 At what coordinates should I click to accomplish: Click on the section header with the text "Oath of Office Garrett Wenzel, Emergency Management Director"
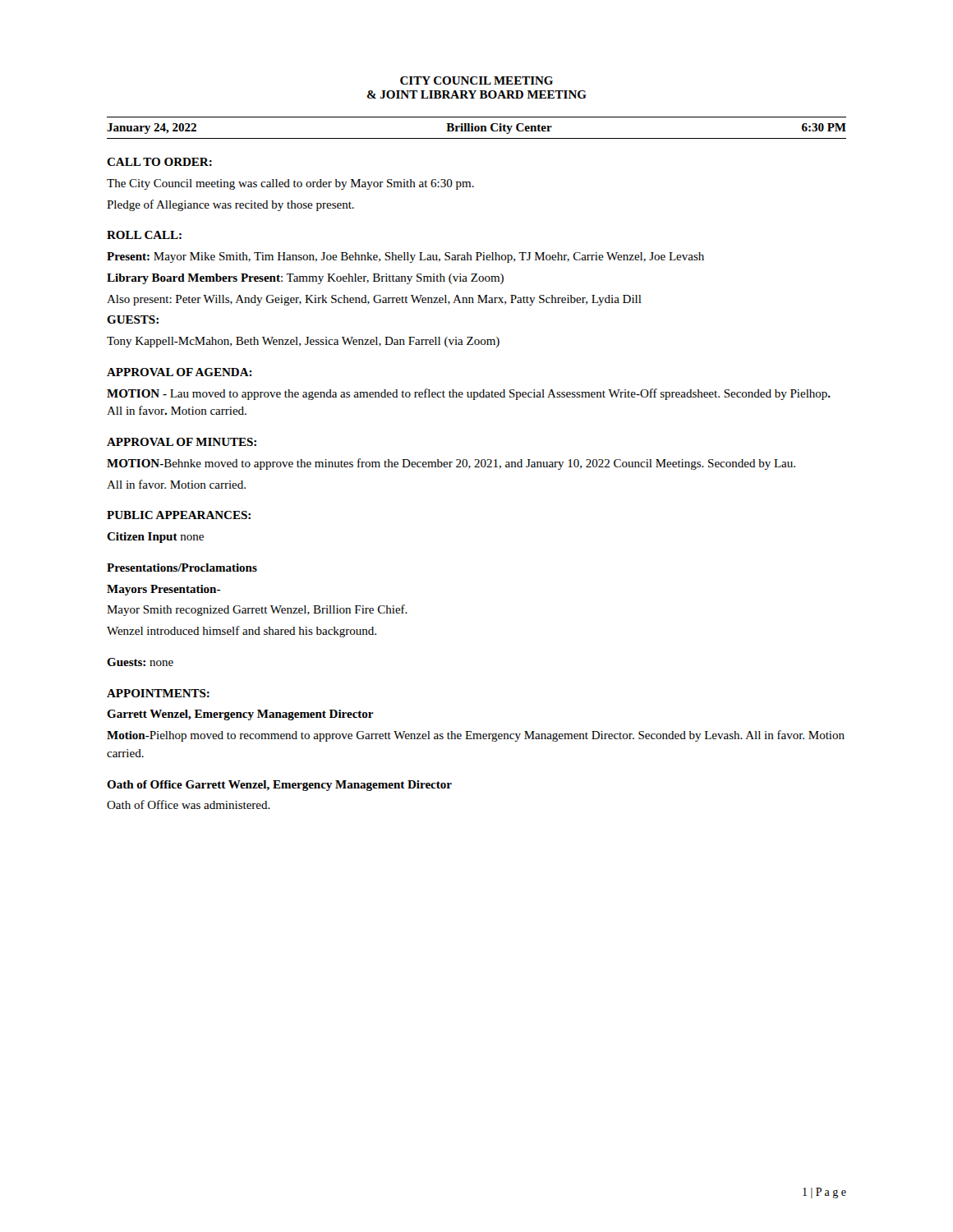coord(279,786)
